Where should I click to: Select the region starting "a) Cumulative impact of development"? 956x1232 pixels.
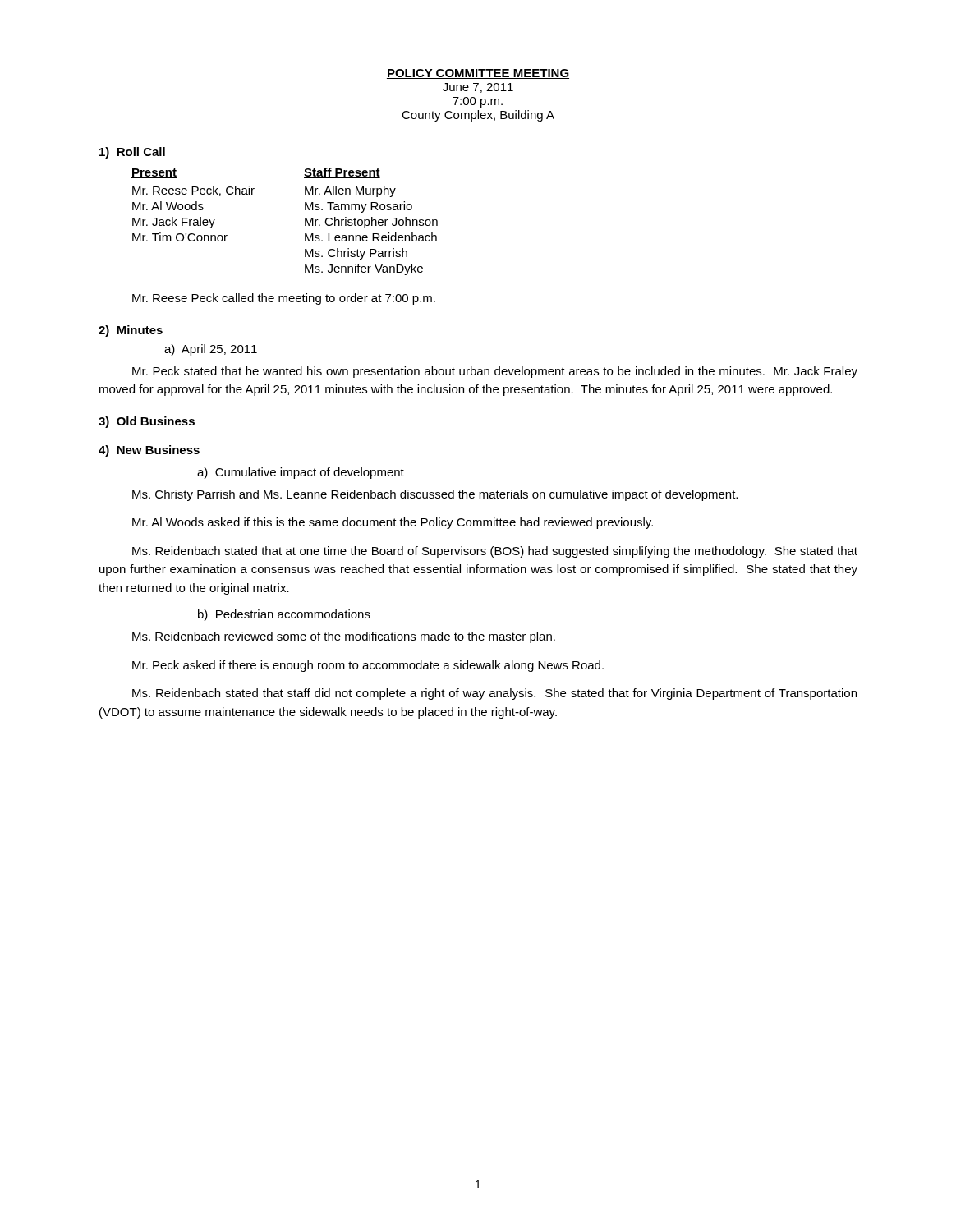pyautogui.click(x=301, y=471)
